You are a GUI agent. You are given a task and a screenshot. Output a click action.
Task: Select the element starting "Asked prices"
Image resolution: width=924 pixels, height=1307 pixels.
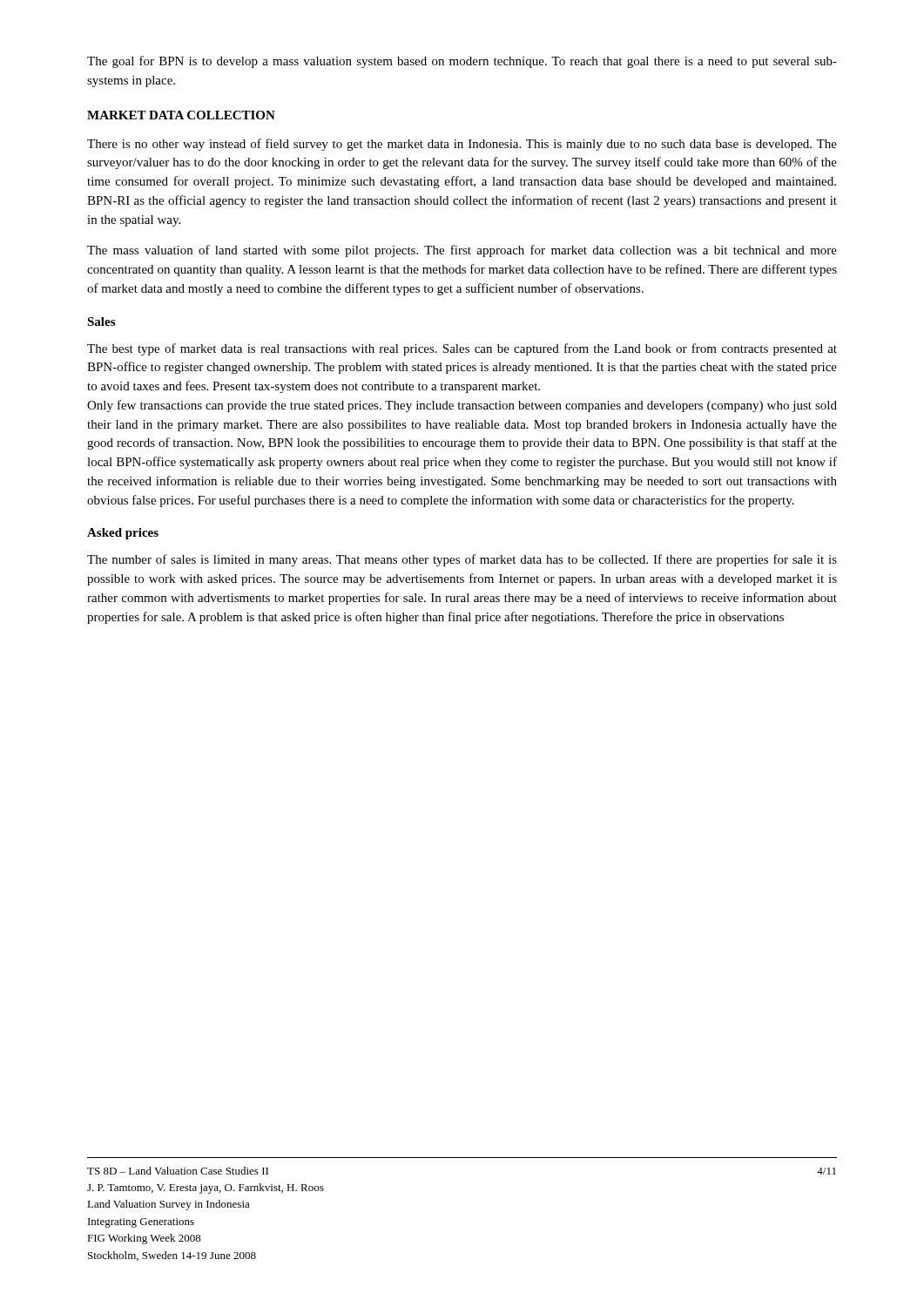tap(123, 533)
